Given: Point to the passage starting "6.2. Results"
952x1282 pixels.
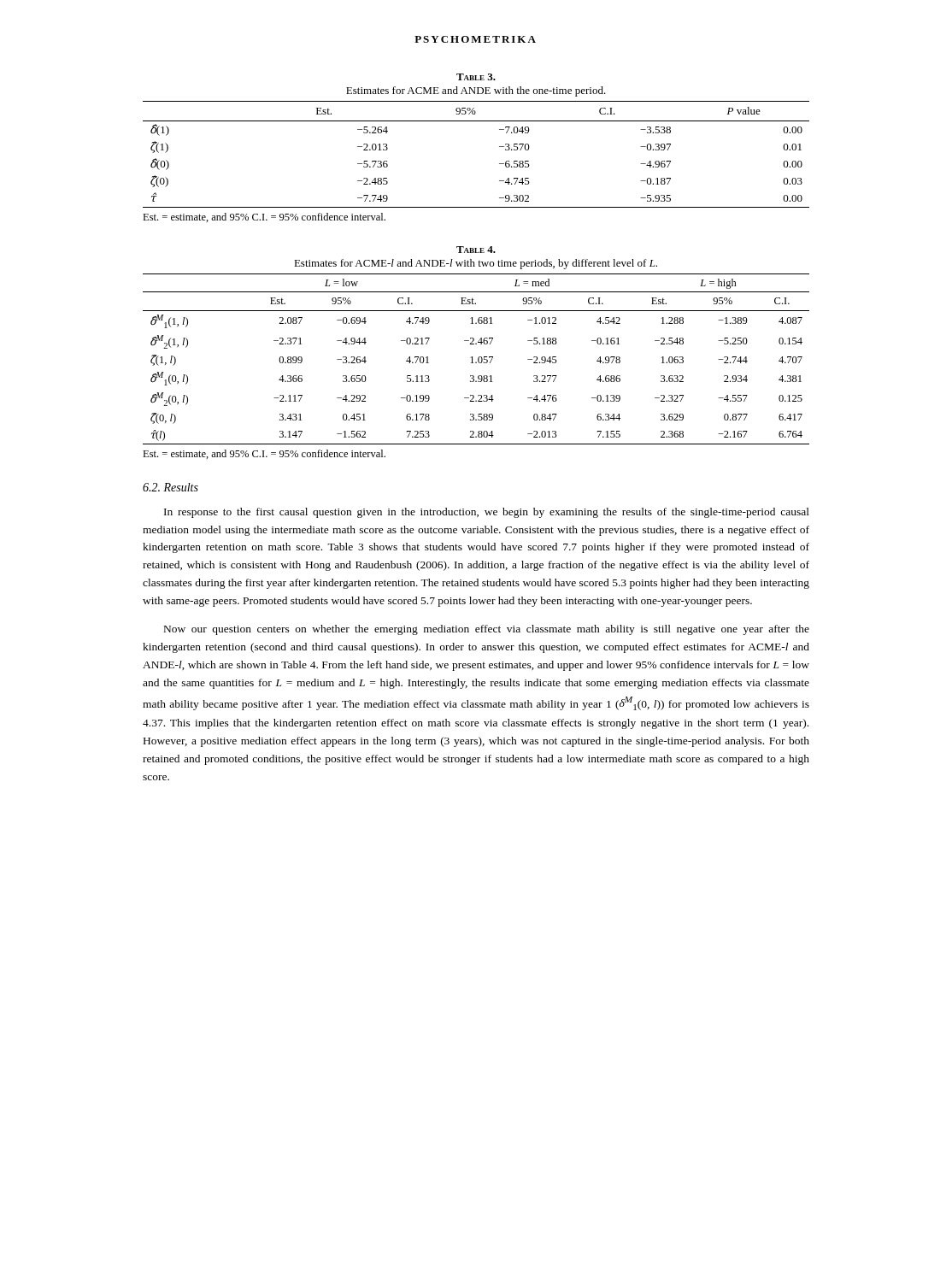Looking at the screenshot, I should (170, 487).
